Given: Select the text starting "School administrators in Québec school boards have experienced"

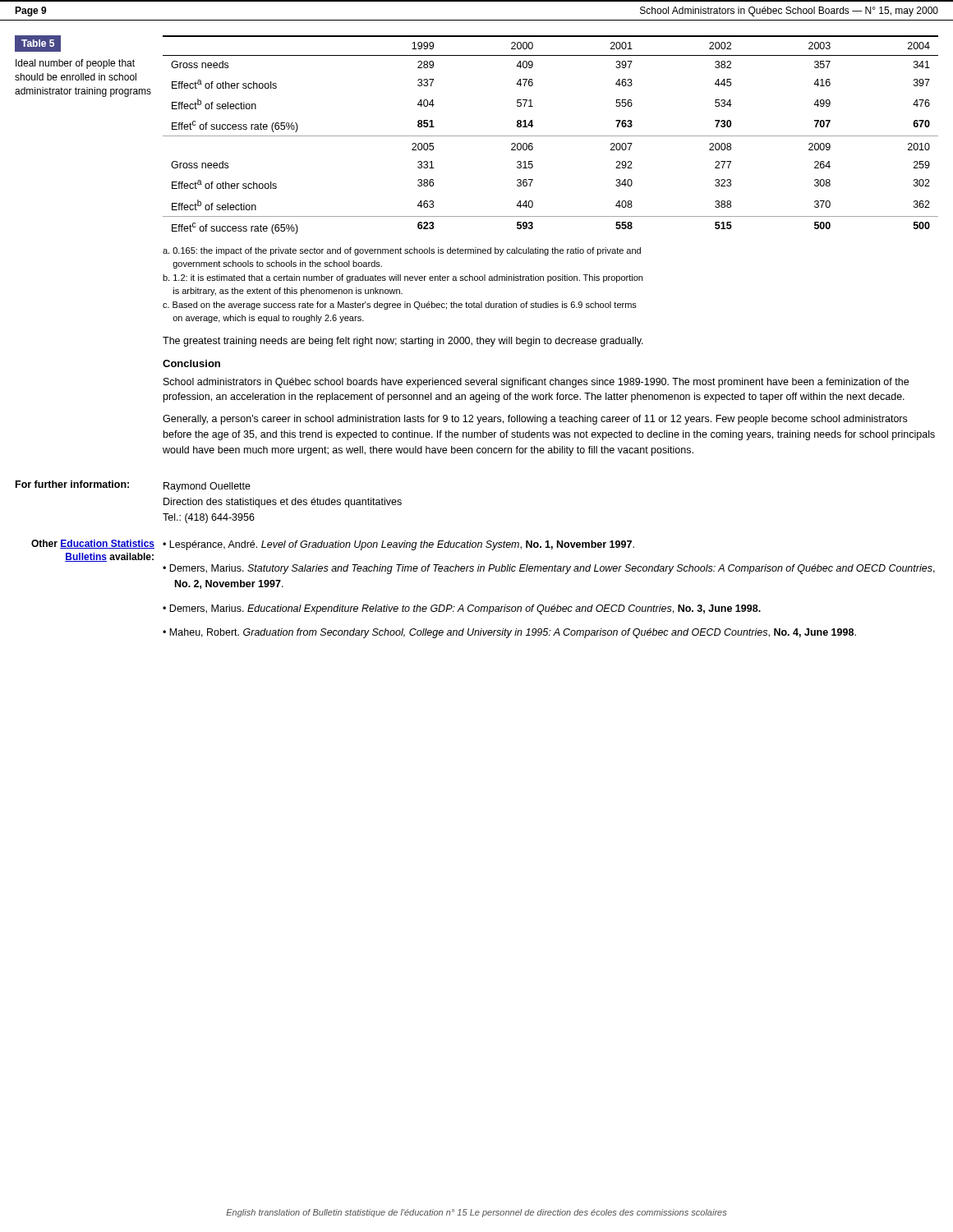Looking at the screenshot, I should 536,389.
